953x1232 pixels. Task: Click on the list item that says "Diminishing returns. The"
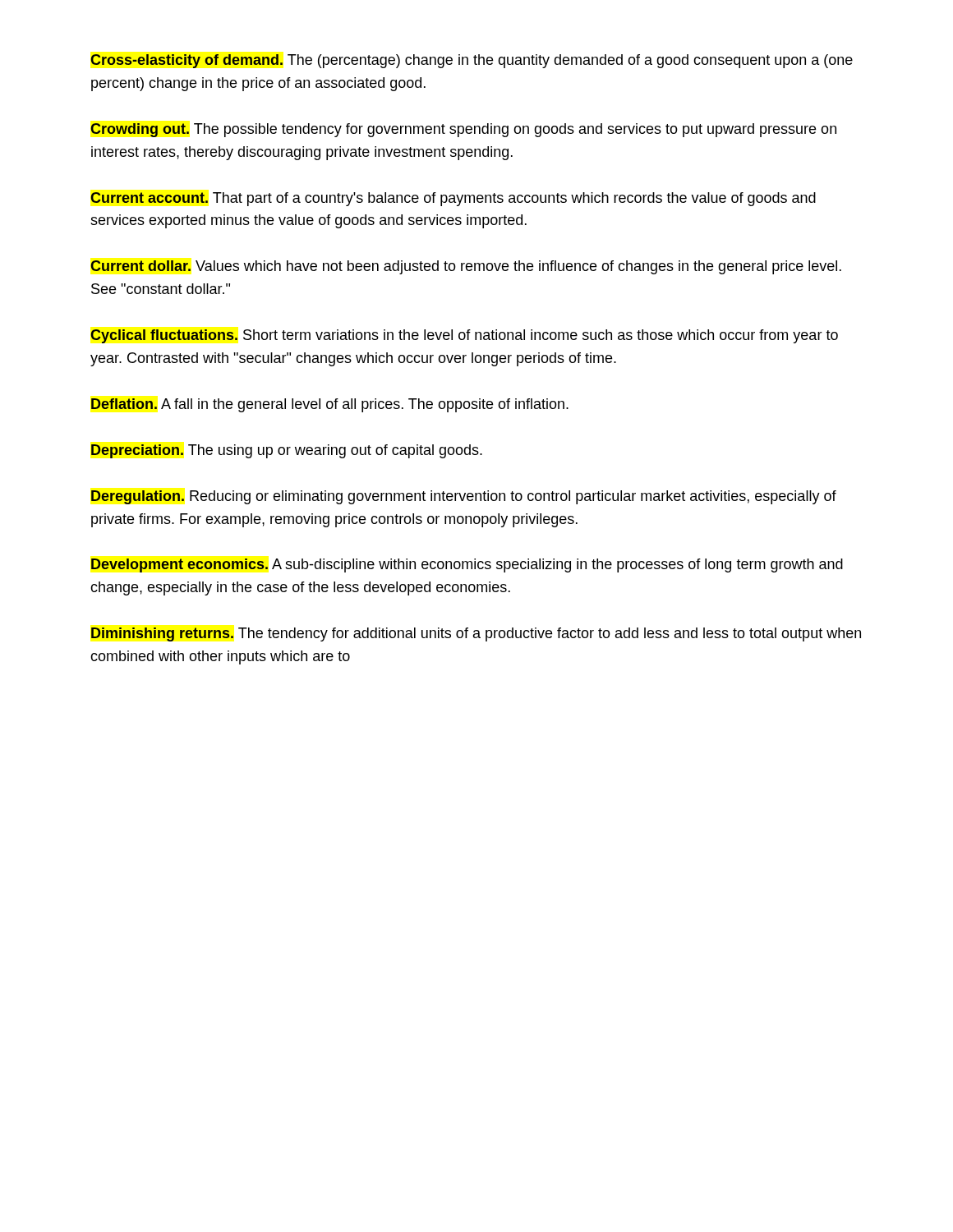(476, 645)
